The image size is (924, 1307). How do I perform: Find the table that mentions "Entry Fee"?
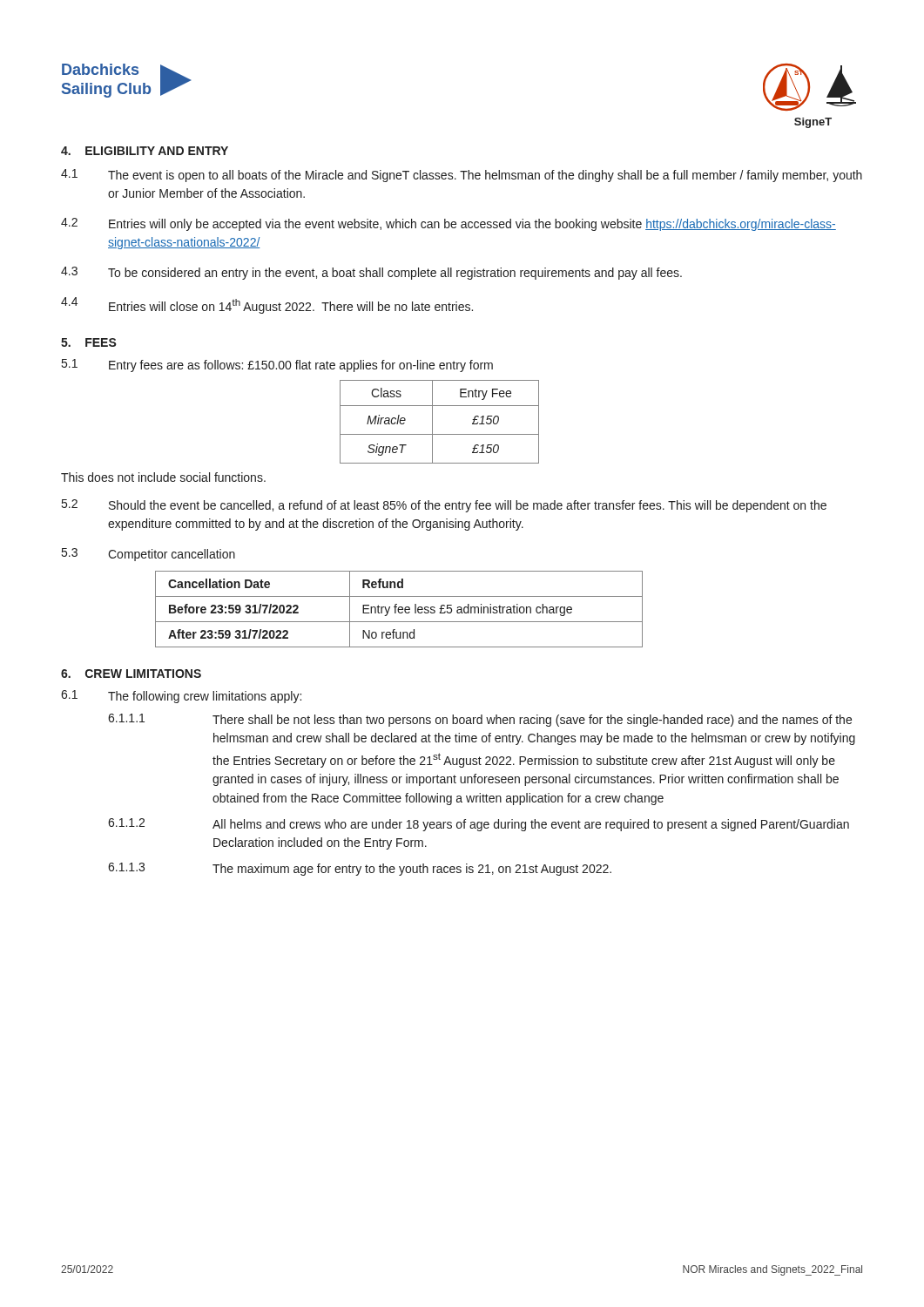click(x=532, y=421)
